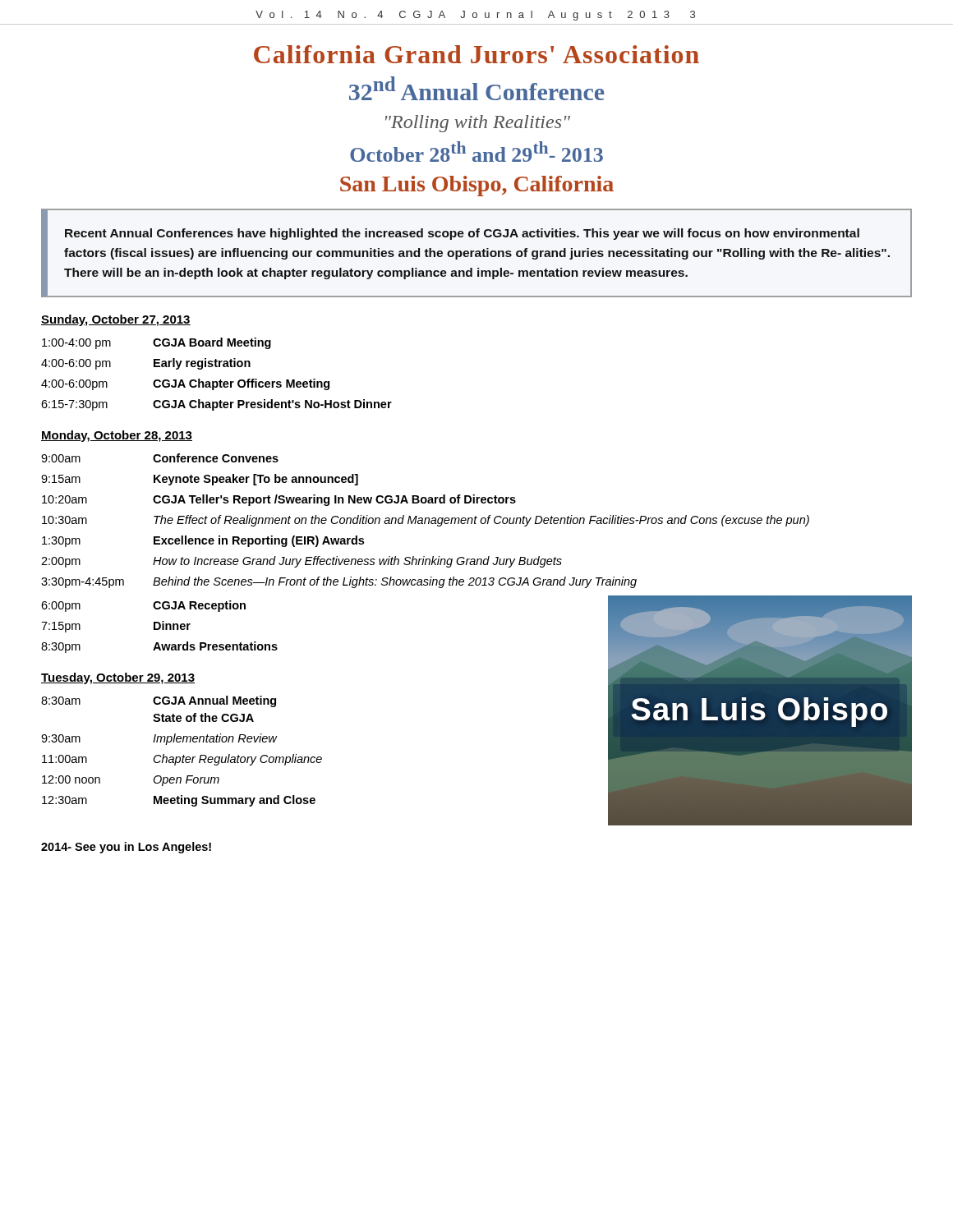Click on the passage starting "32nd Annual Conference"
Screen dimensions: 1232x953
pyautogui.click(x=476, y=89)
